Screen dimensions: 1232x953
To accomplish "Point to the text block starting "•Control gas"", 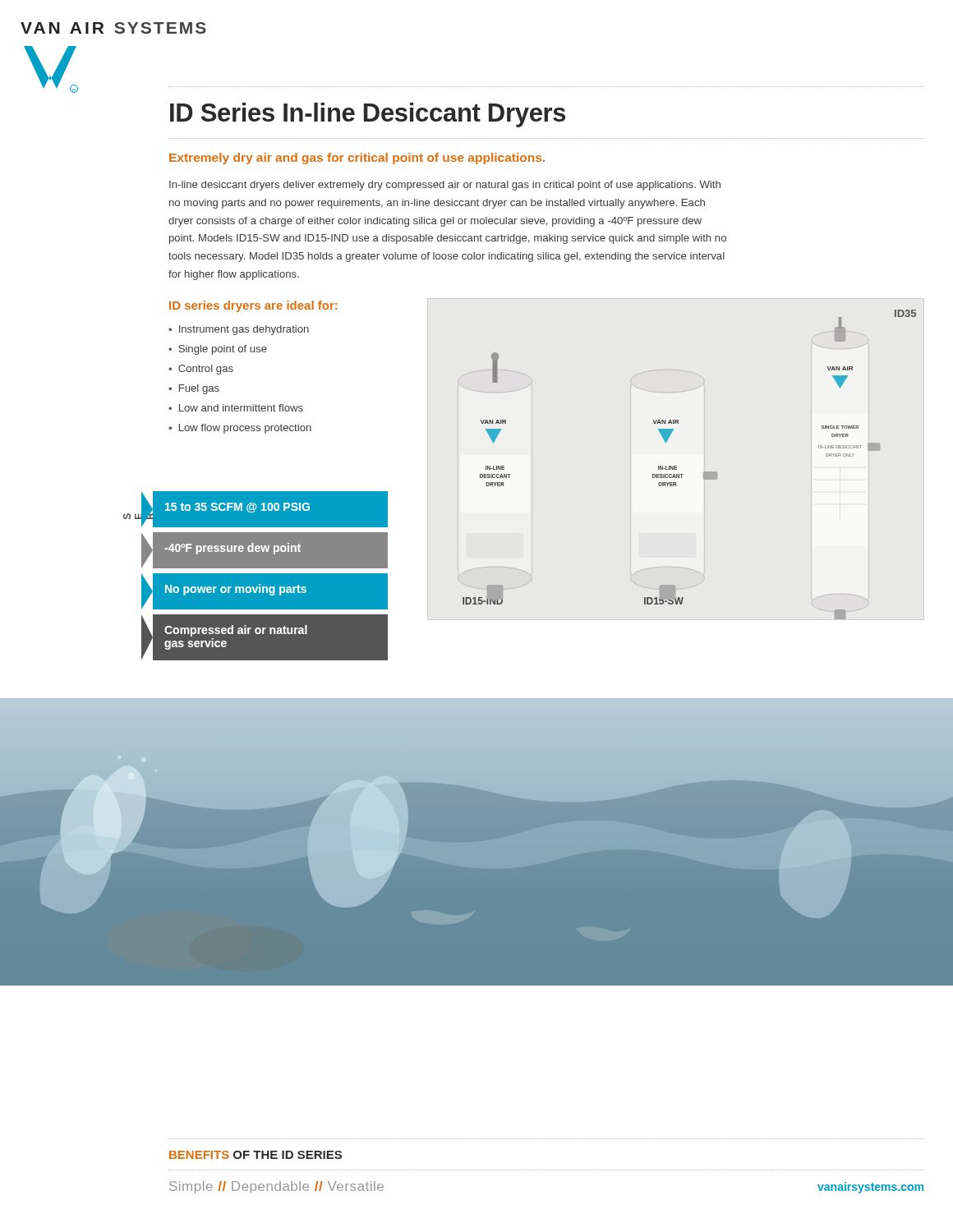I will (x=201, y=369).
